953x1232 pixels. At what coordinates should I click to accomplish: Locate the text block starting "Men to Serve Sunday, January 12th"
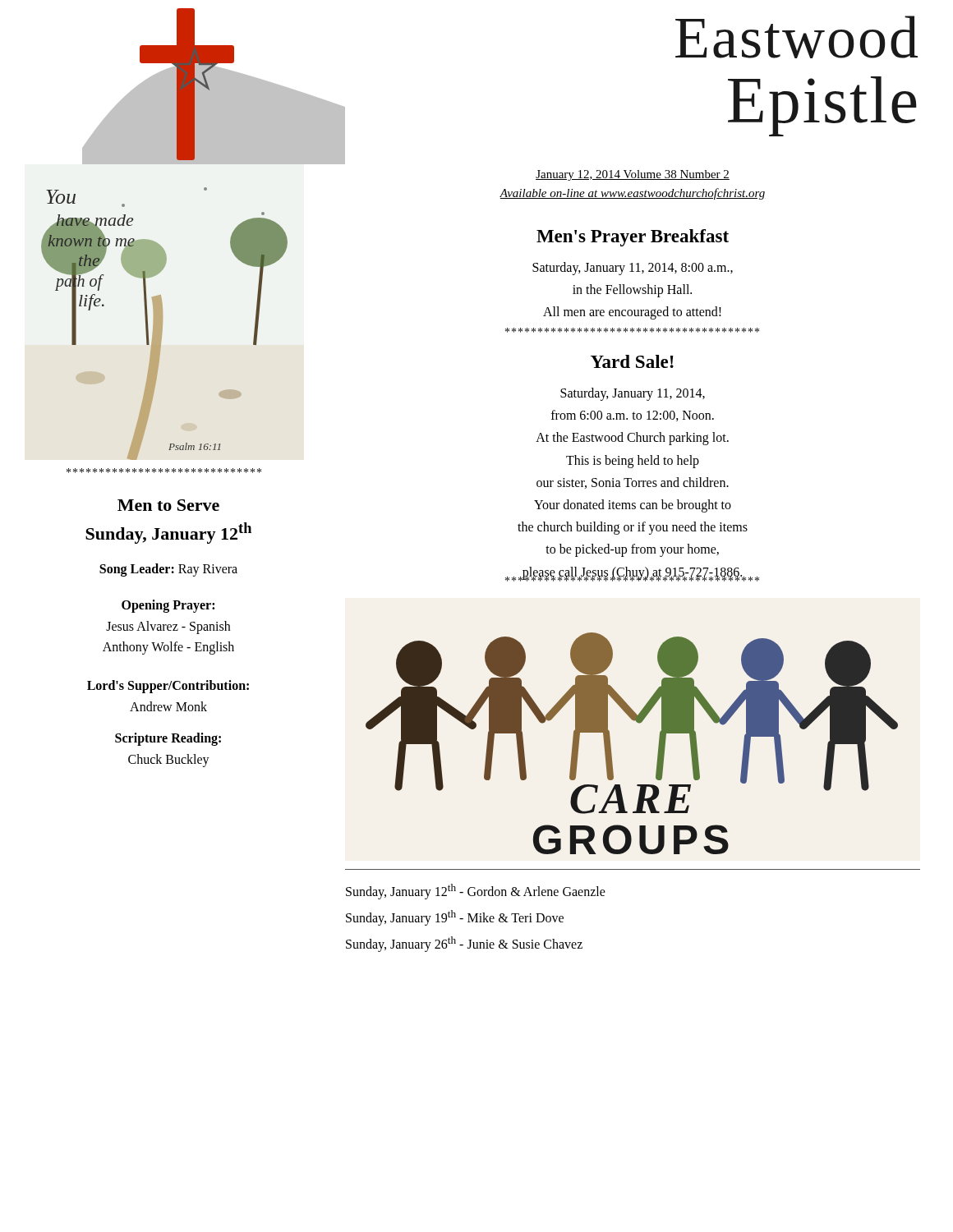(168, 520)
